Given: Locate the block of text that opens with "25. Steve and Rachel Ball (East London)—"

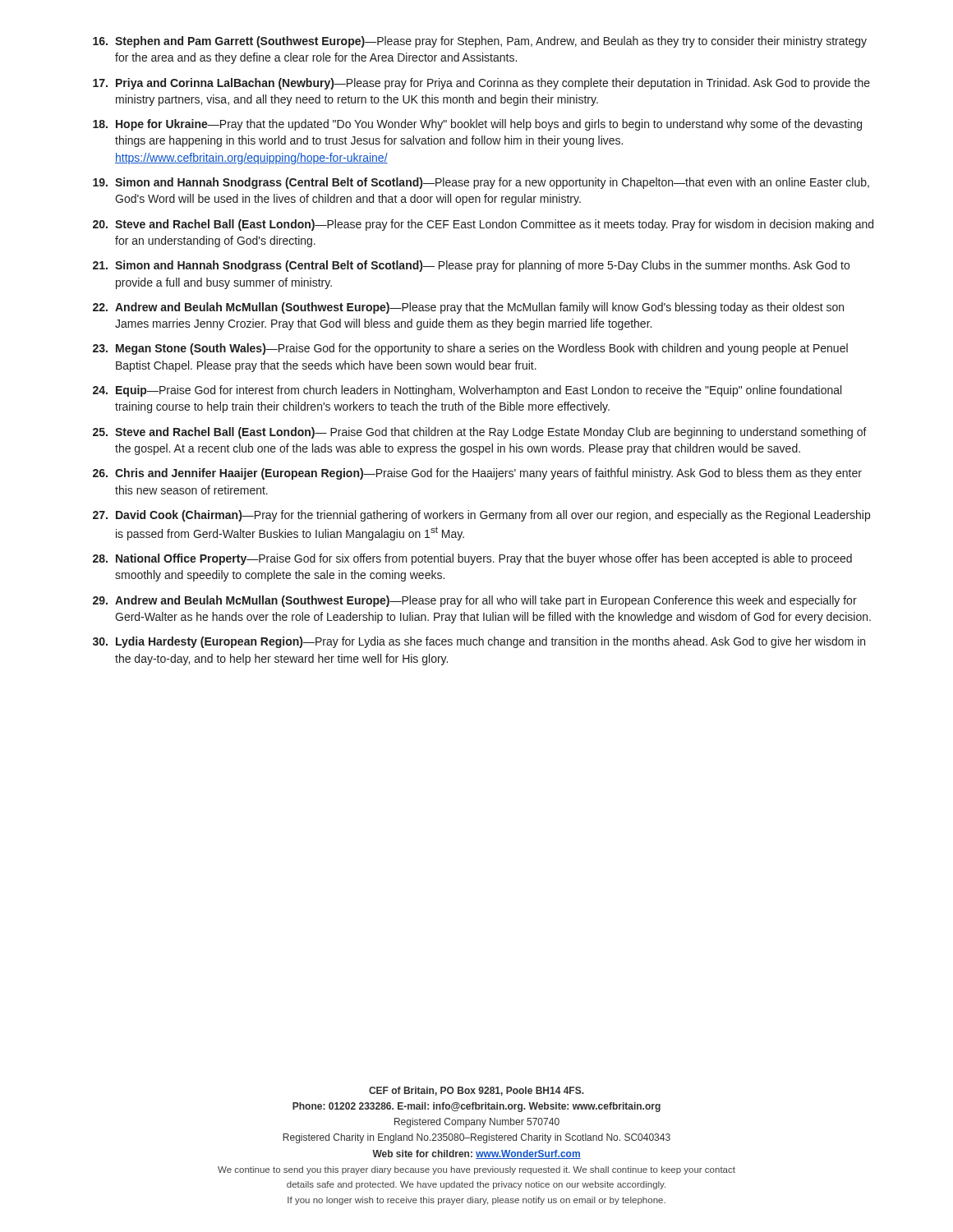Looking at the screenshot, I should (476, 440).
